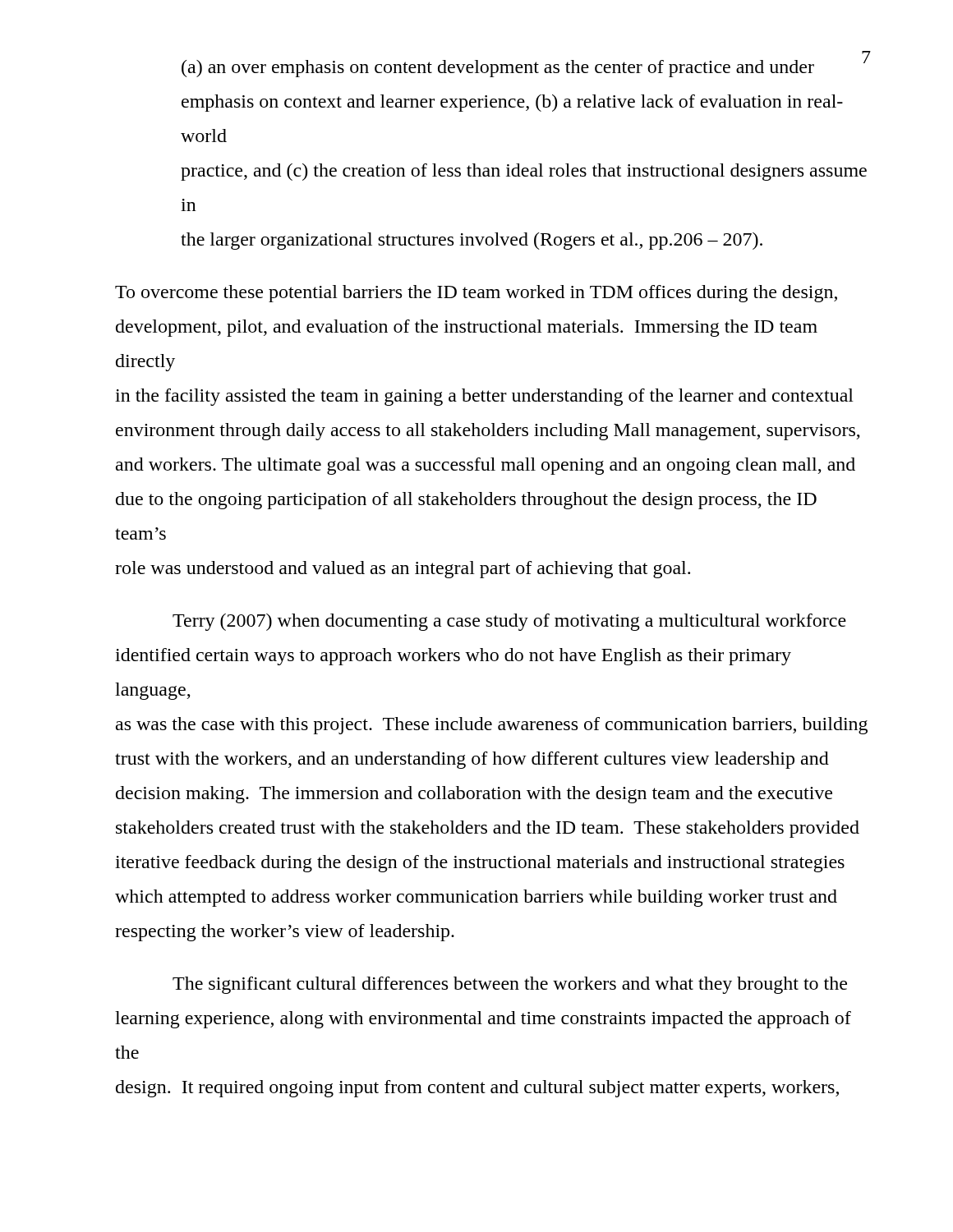Locate the block of text that opens with "The significant cultural differences between the workers"

[493, 1035]
